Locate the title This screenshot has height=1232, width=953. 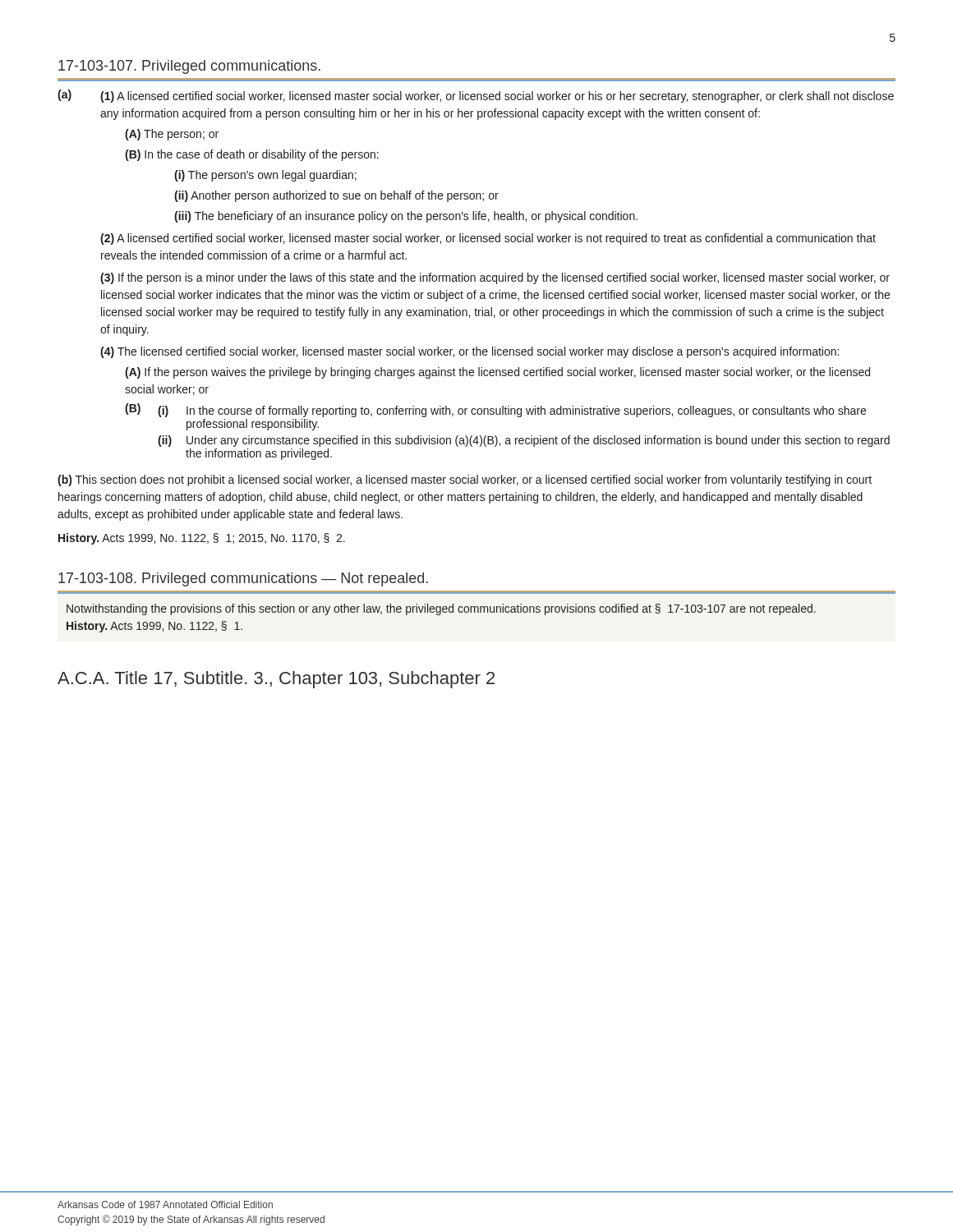pyautogui.click(x=476, y=680)
